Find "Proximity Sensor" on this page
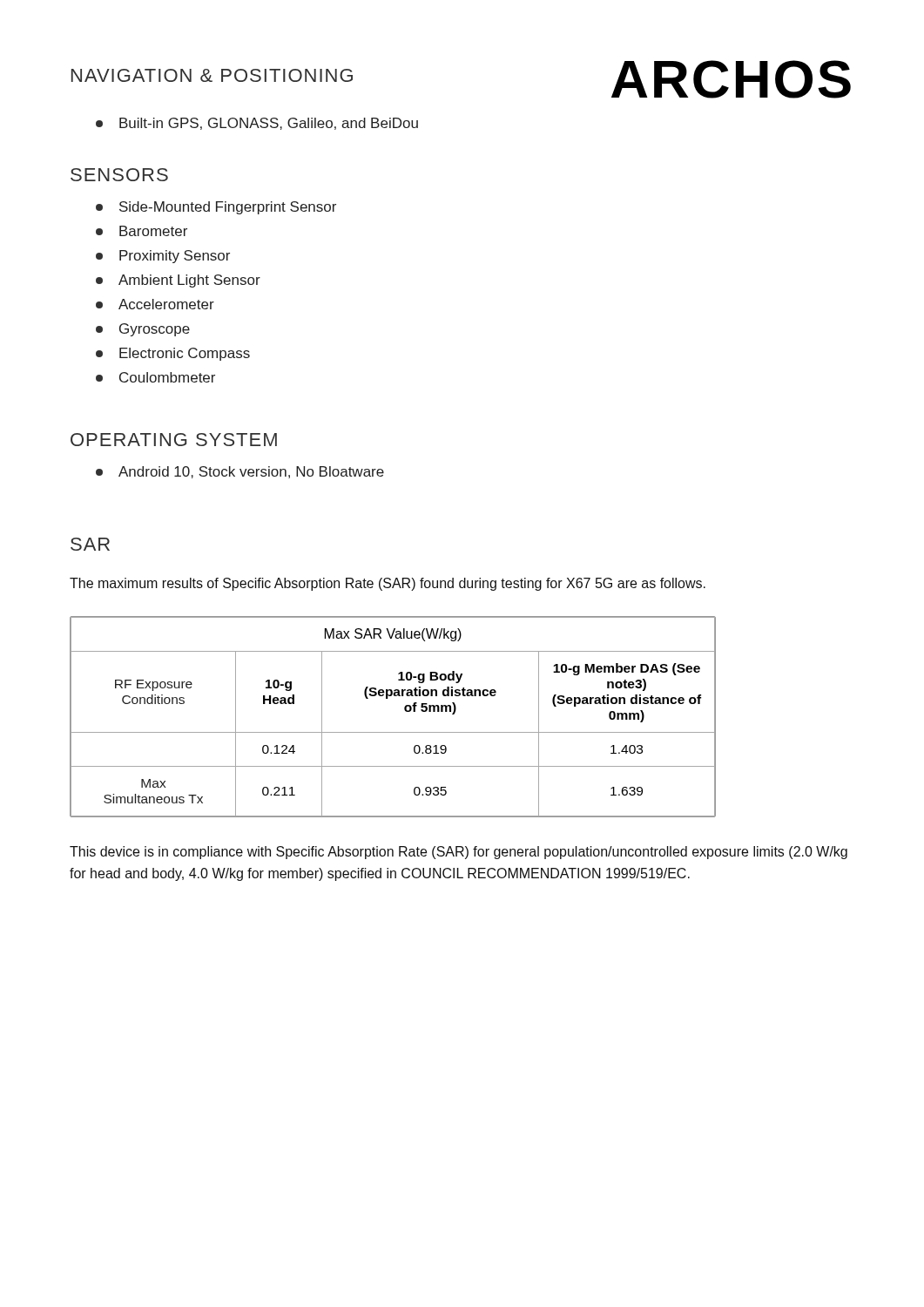The height and width of the screenshot is (1307, 924). click(163, 256)
